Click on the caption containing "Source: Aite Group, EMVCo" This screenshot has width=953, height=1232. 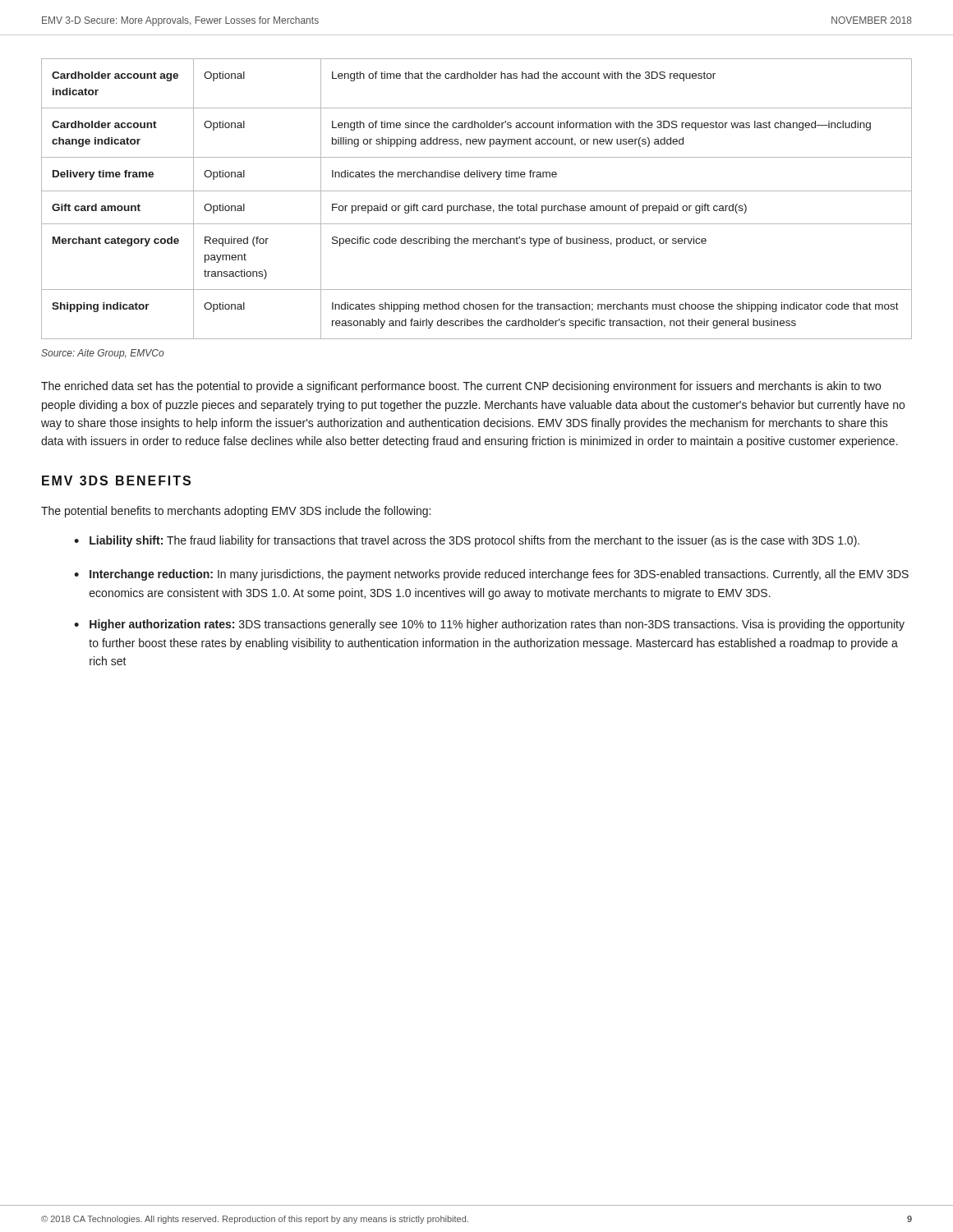pyautogui.click(x=103, y=353)
